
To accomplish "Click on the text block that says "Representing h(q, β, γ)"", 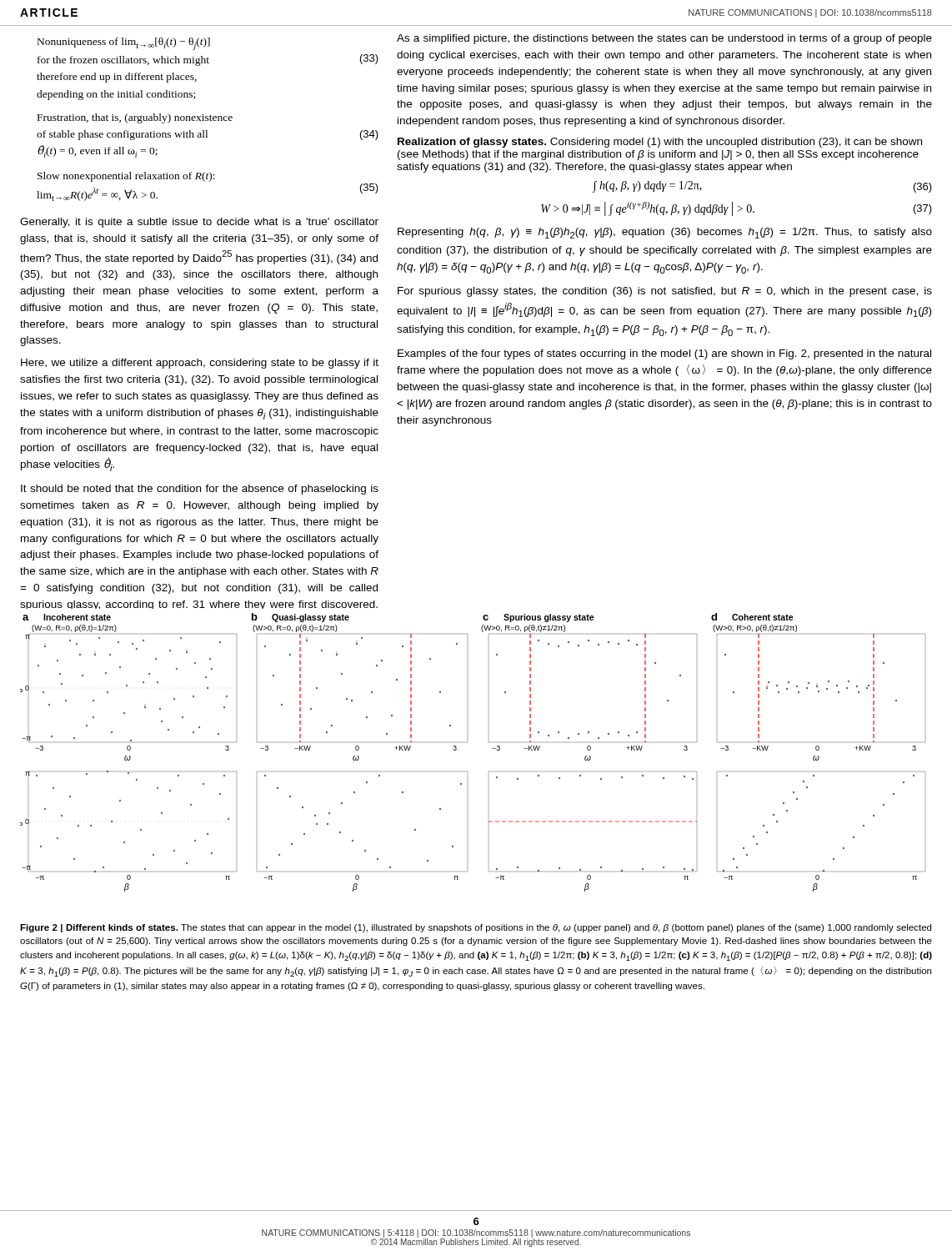I will click(x=664, y=250).
